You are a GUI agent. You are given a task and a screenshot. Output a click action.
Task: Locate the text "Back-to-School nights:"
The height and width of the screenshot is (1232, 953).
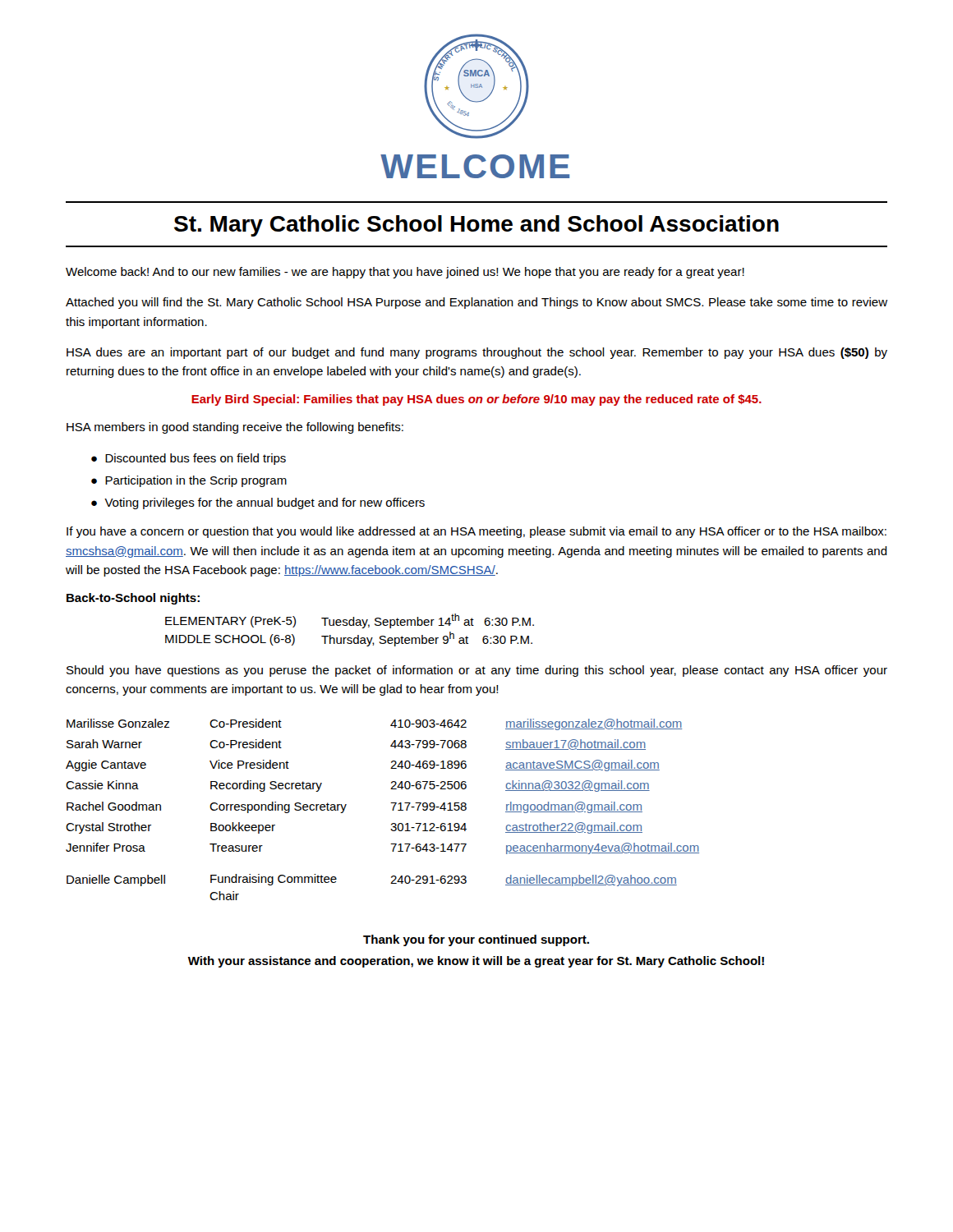tap(133, 598)
